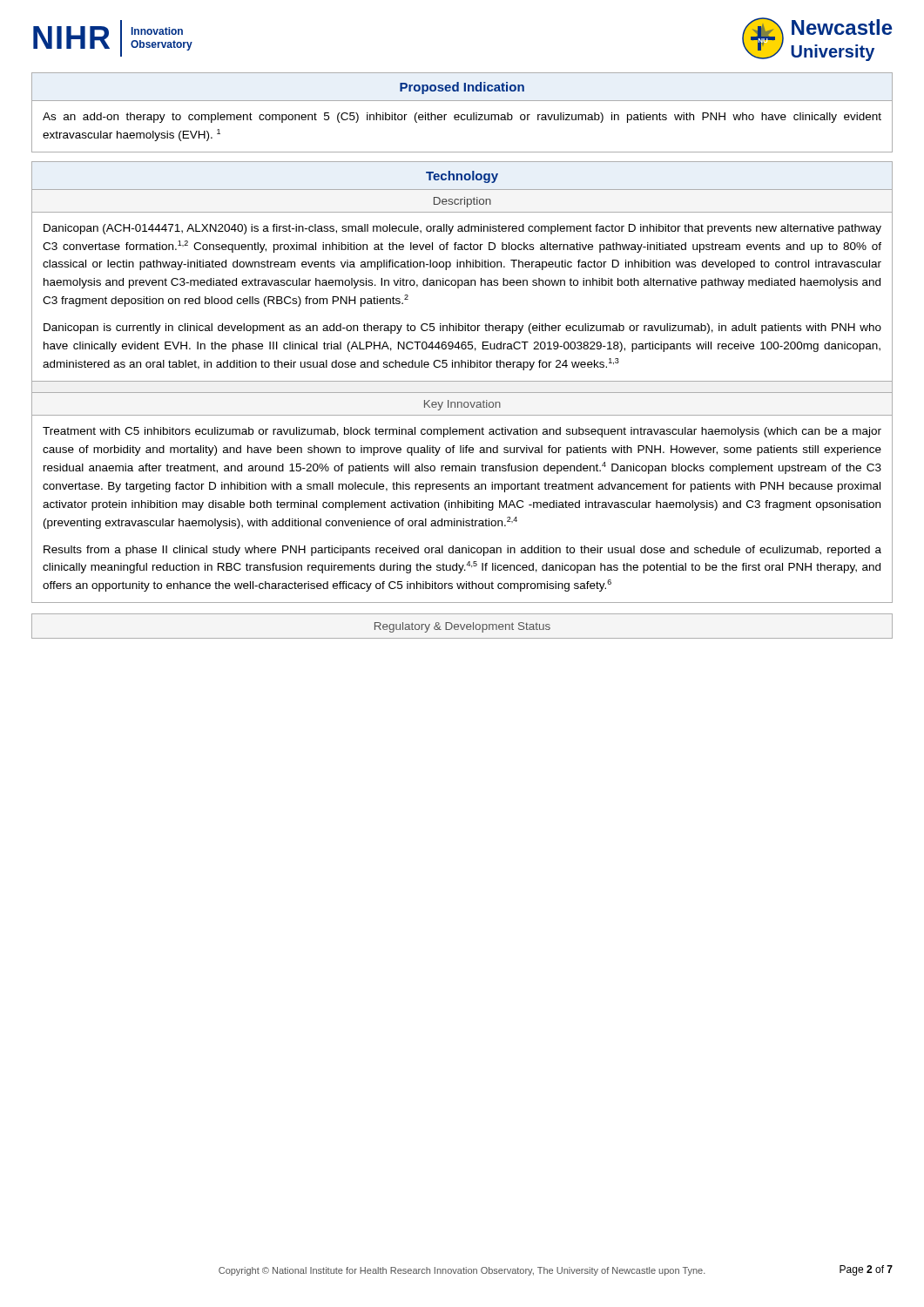Locate the text block containing "Treatment with C5 inhibitors eculizumab"
This screenshot has height=1307, width=924.
pyautogui.click(x=462, y=509)
